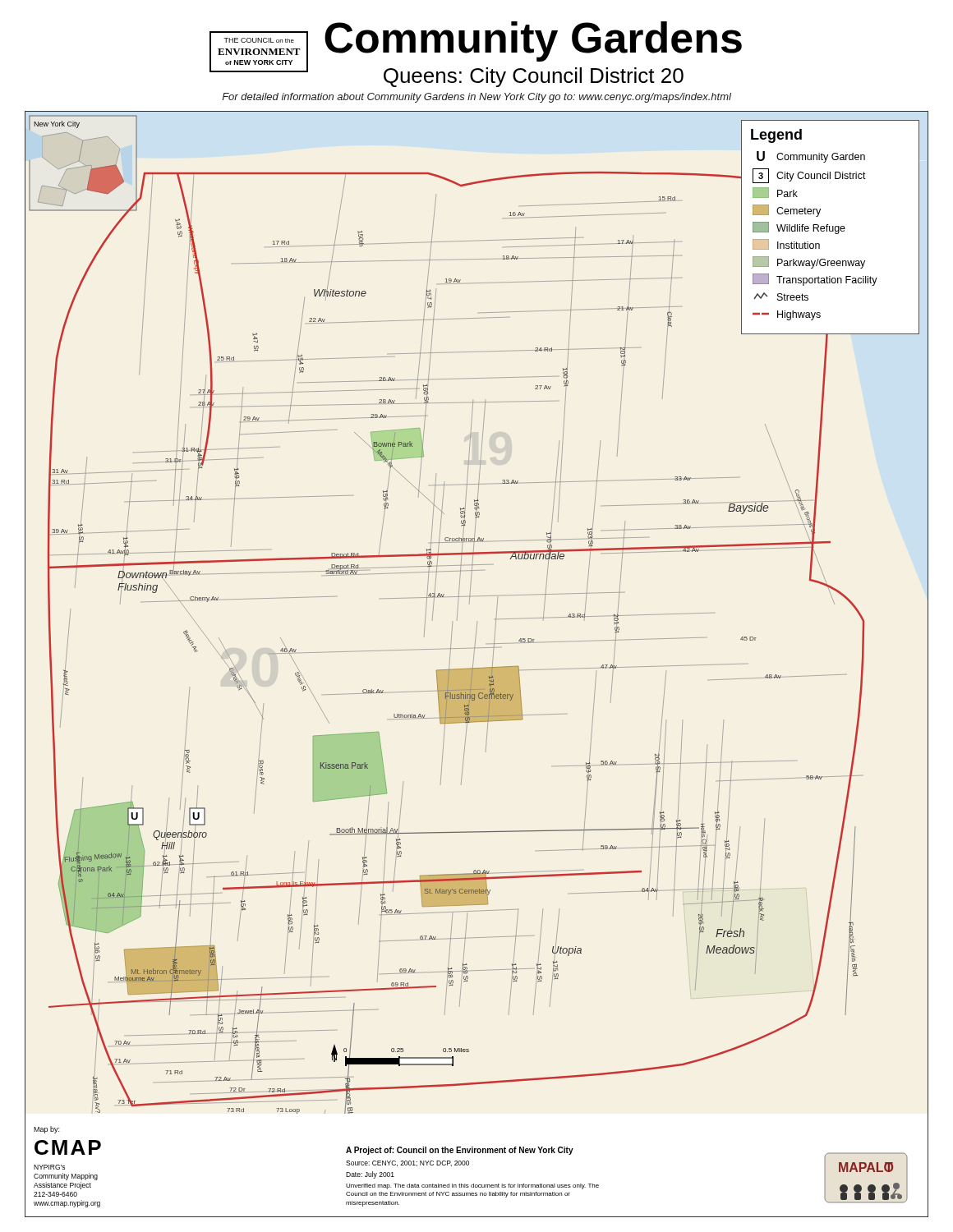Image resolution: width=953 pixels, height=1232 pixels.
Task: Locate the map
Action: [x=476, y=664]
